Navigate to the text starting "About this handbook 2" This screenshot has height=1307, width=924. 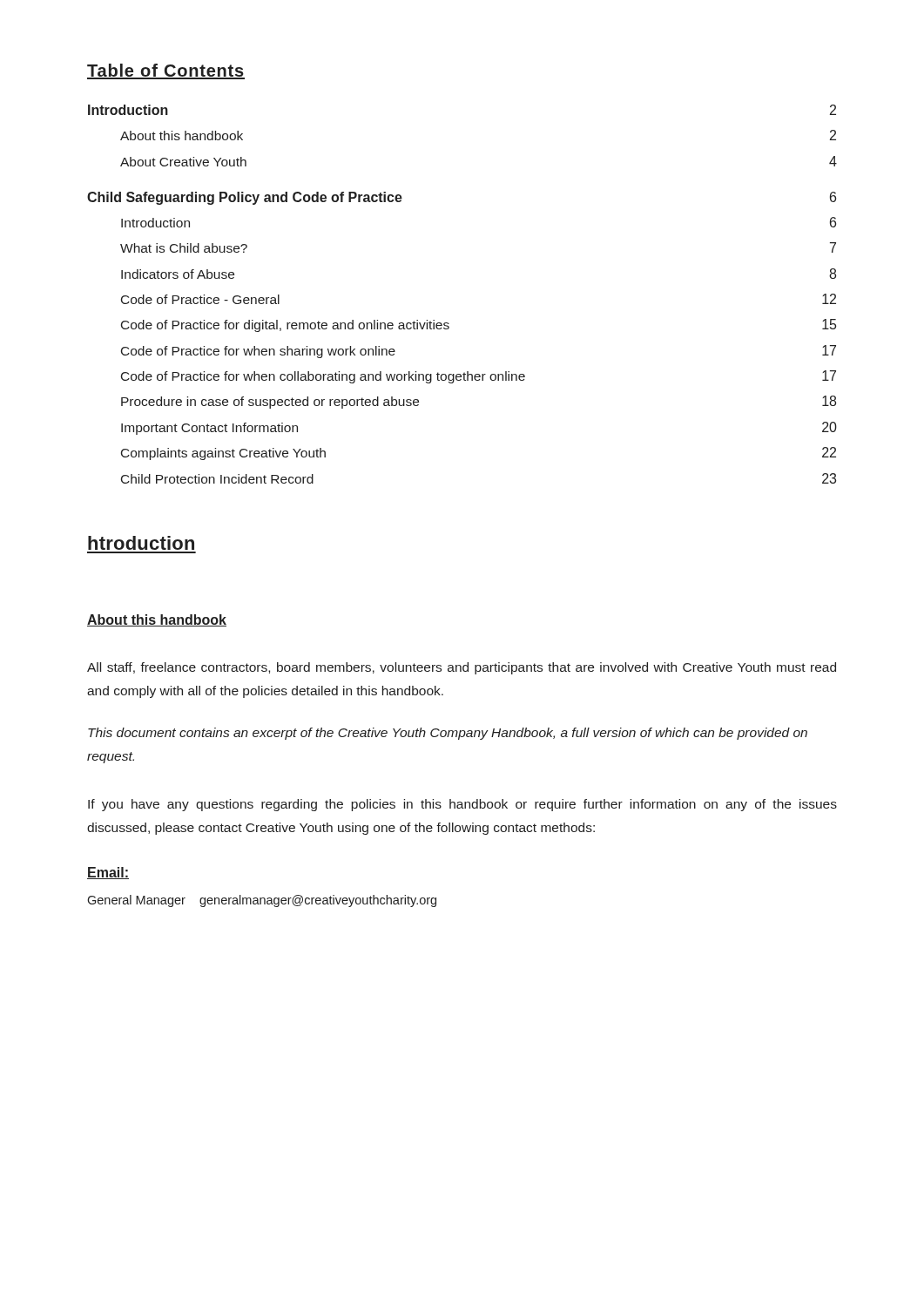[x=178, y=135]
